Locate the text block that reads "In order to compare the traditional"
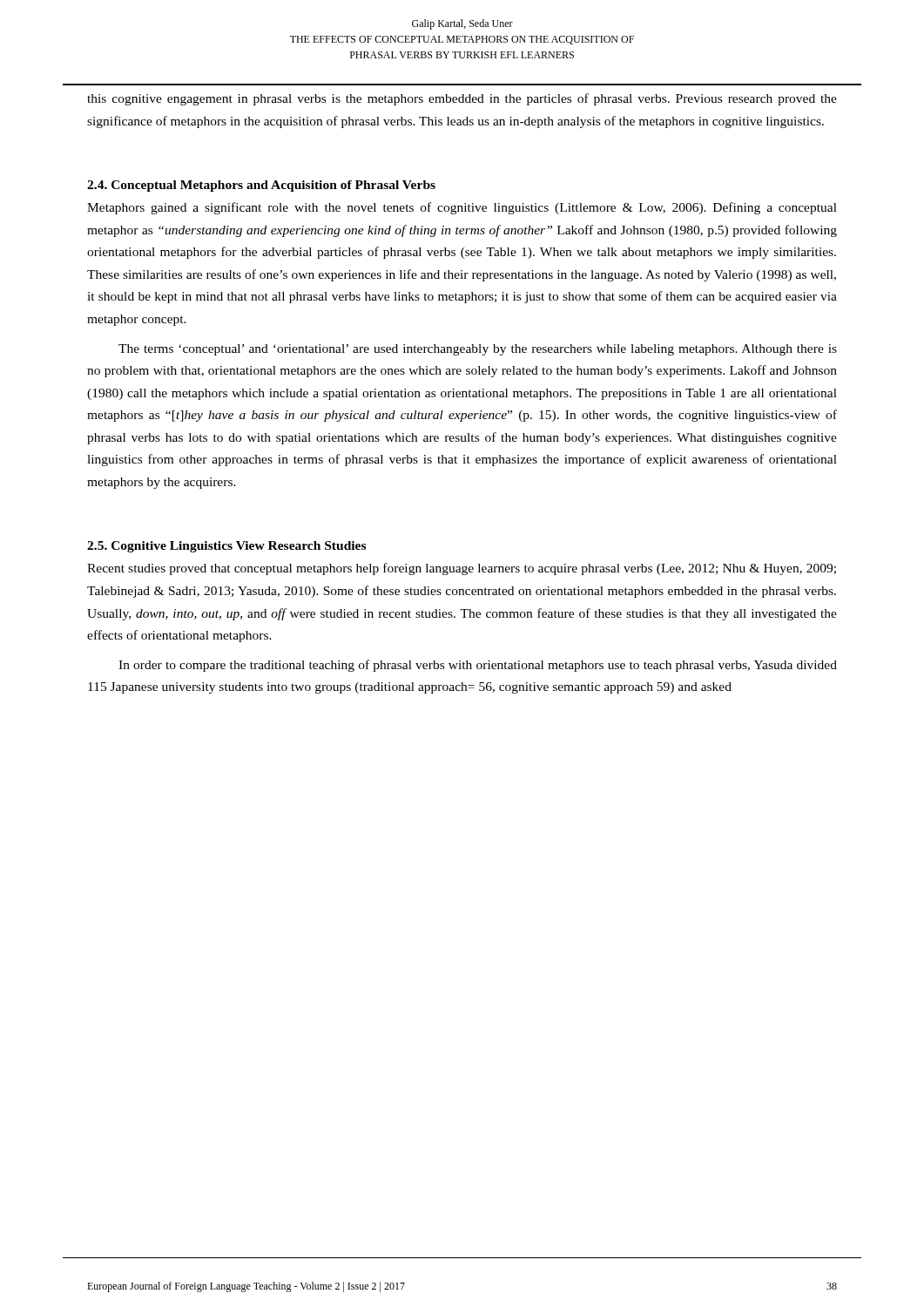This screenshot has height=1307, width=924. tap(462, 675)
